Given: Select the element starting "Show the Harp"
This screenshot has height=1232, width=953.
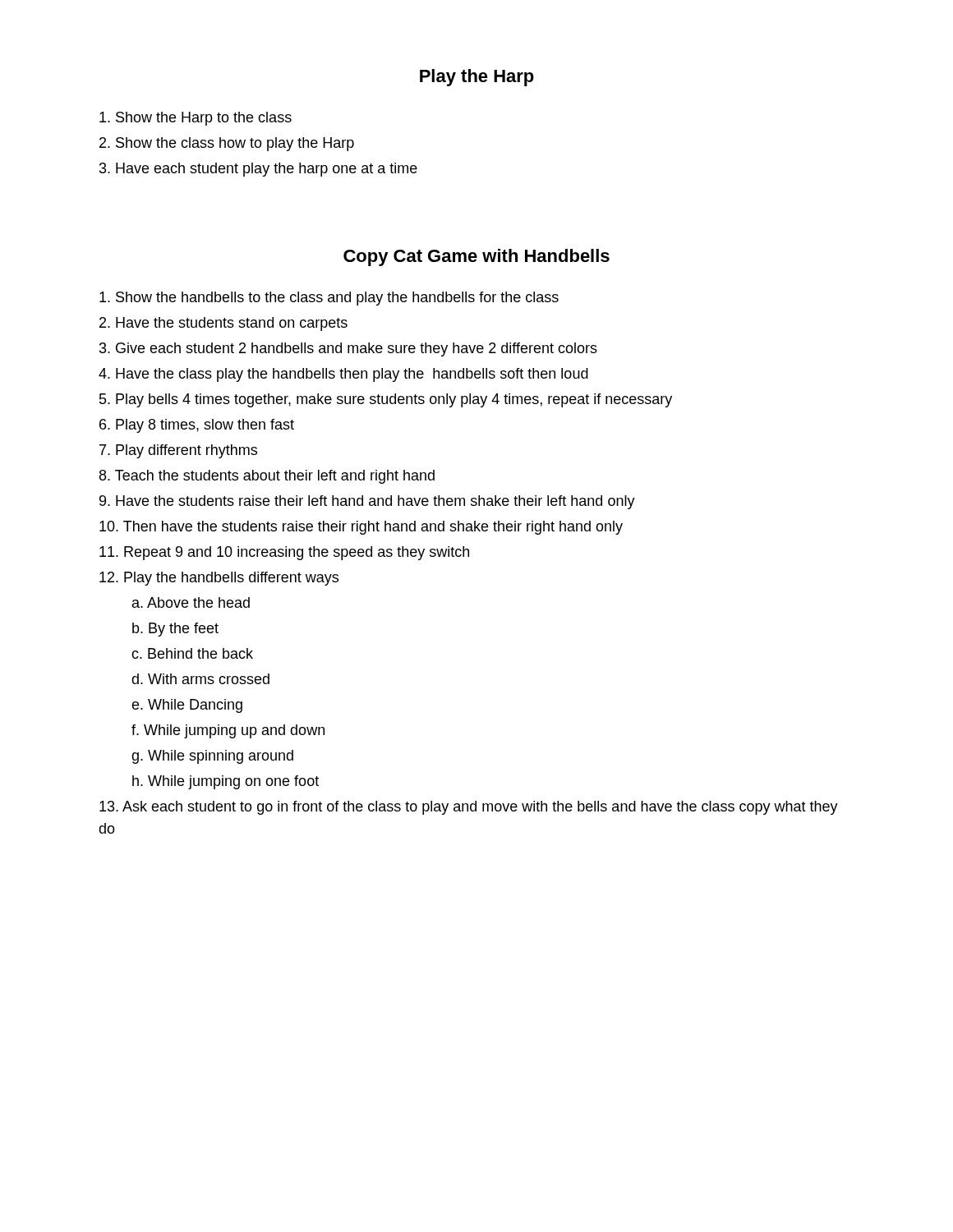Looking at the screenshot, I should pos(195,117).
